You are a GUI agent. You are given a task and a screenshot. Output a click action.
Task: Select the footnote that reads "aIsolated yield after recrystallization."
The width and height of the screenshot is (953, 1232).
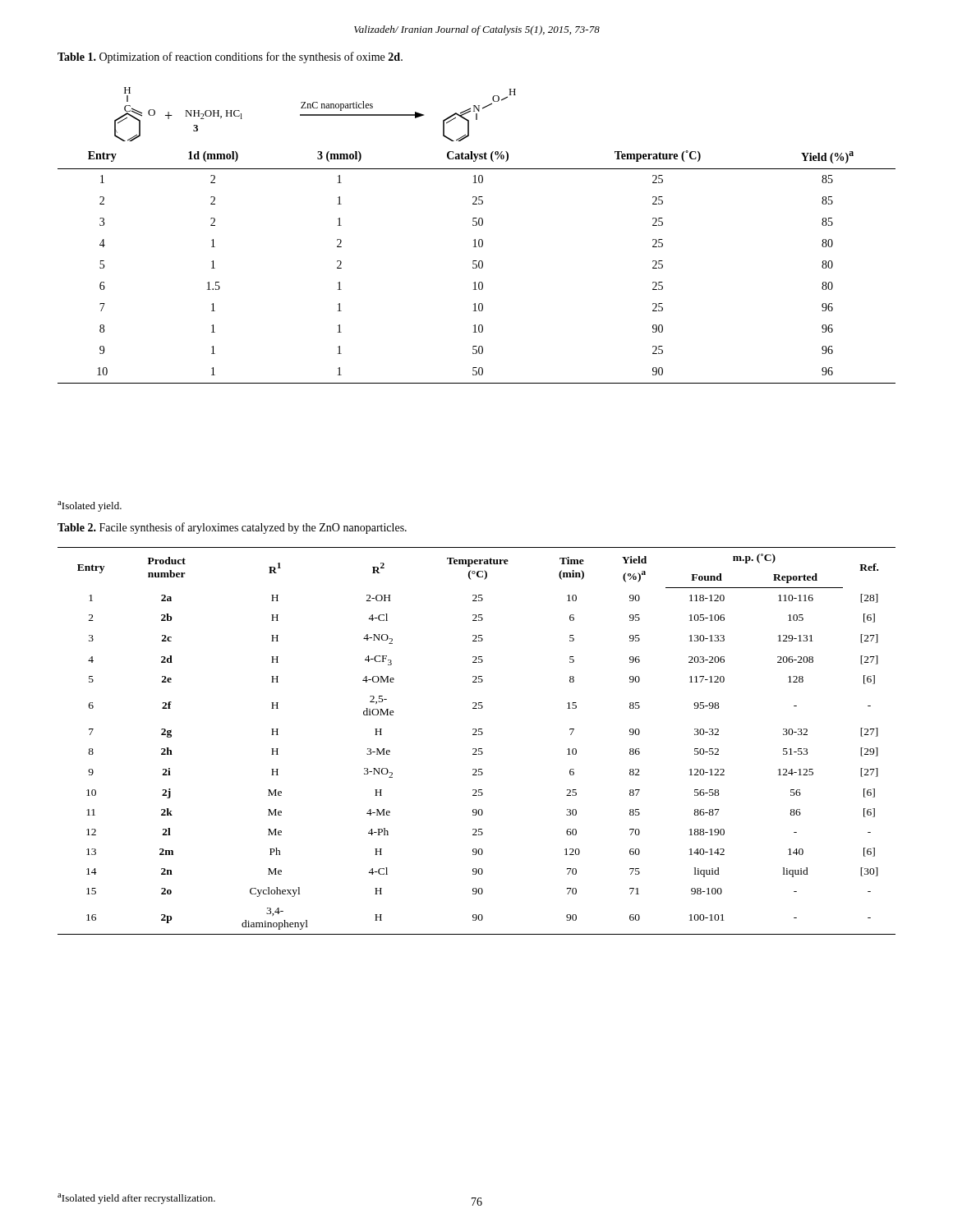coord(137,1197)
